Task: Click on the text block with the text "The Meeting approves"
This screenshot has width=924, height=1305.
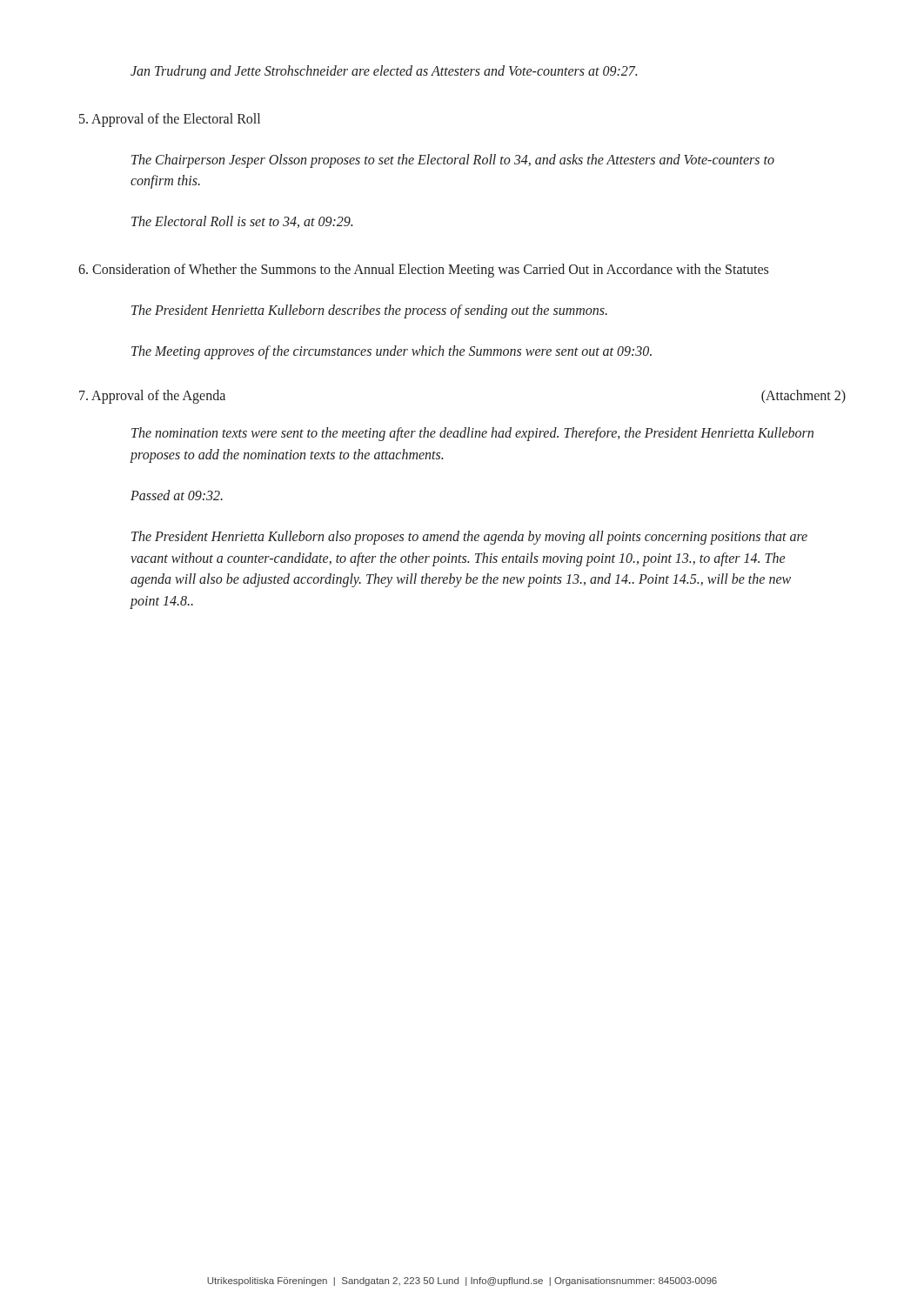Action: [x=475, y=352]
